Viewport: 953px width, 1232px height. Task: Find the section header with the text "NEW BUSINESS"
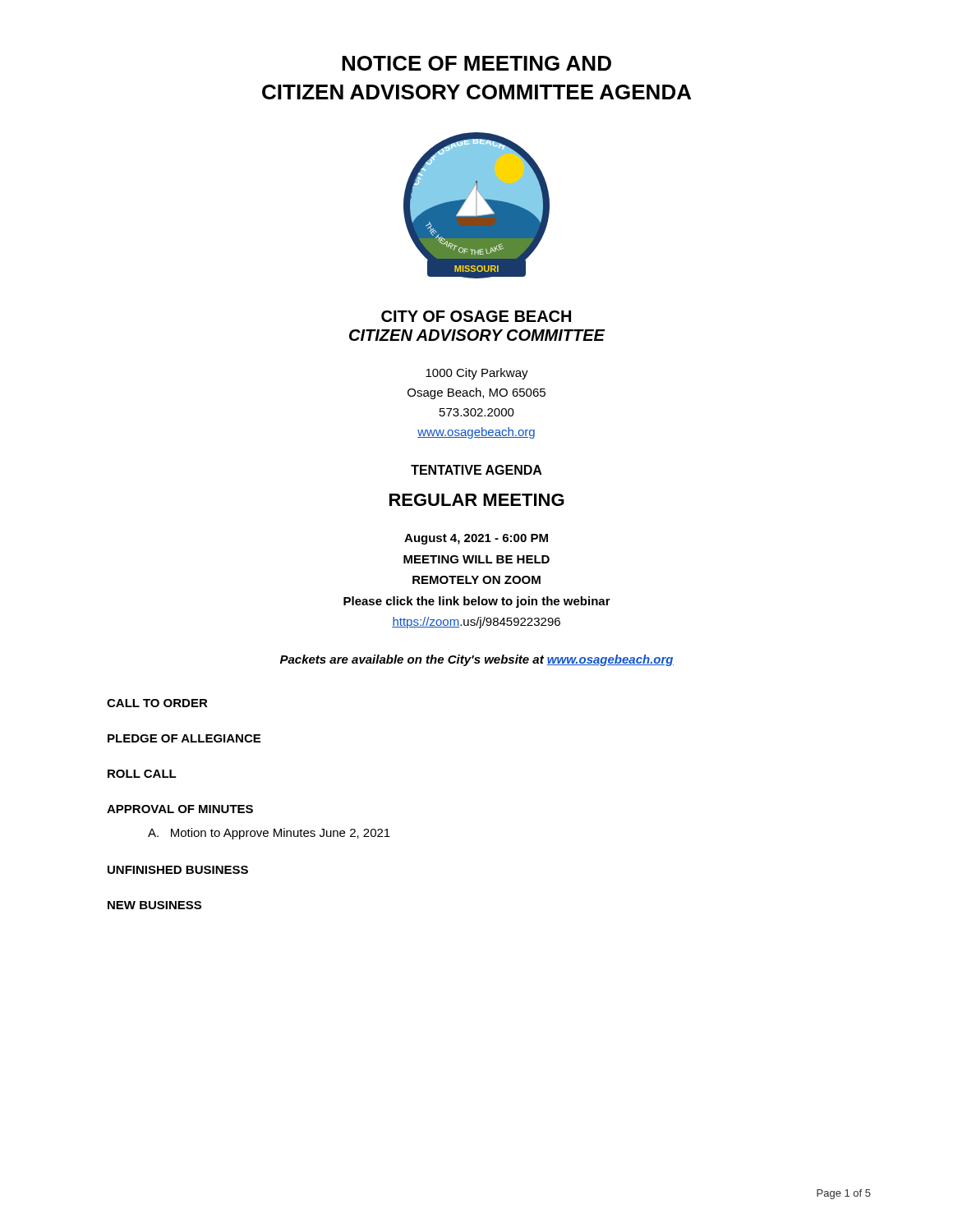click(x=154, y=904)
